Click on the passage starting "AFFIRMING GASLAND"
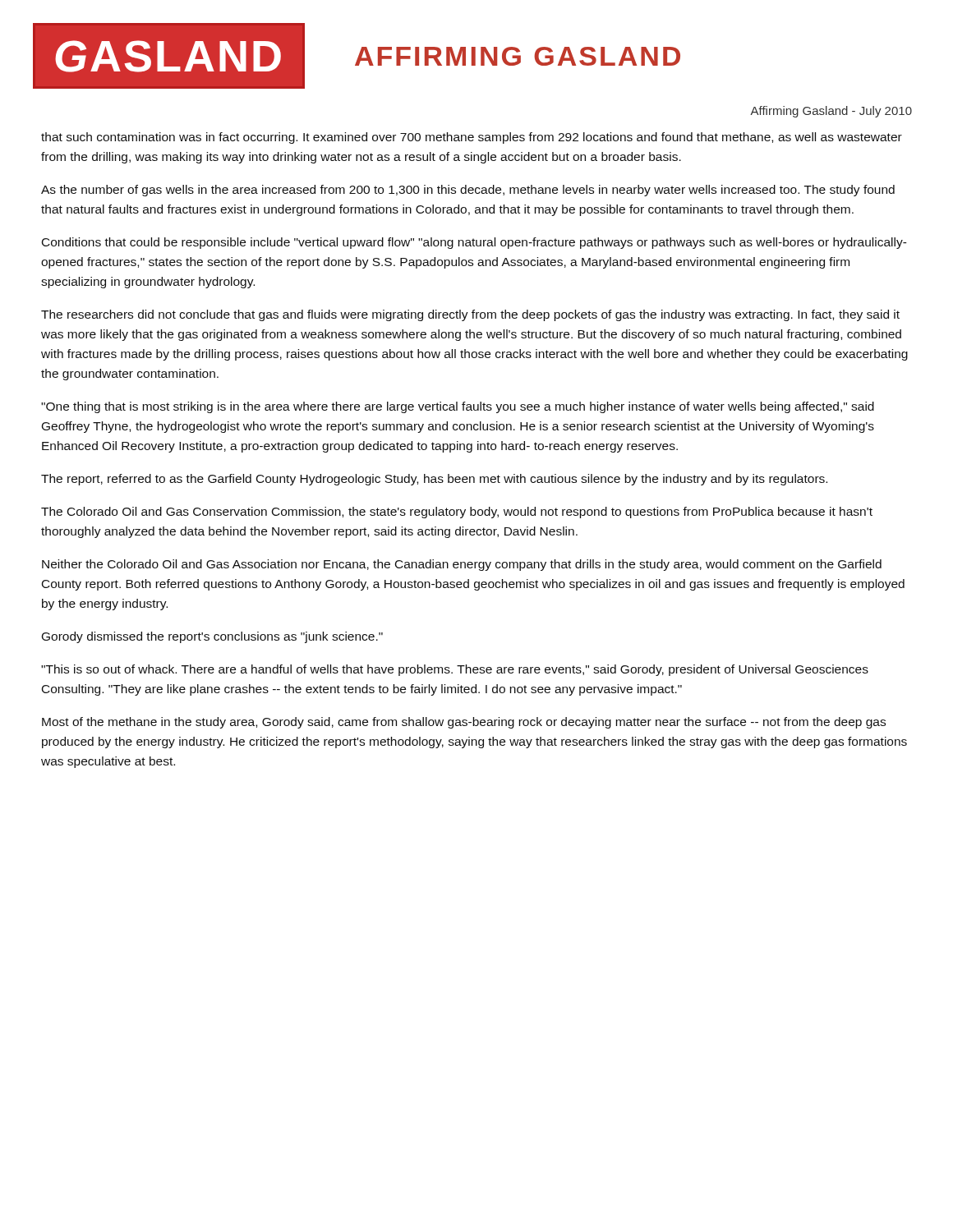The width and height of the screenshot is (953, 1232). point(519,56)
